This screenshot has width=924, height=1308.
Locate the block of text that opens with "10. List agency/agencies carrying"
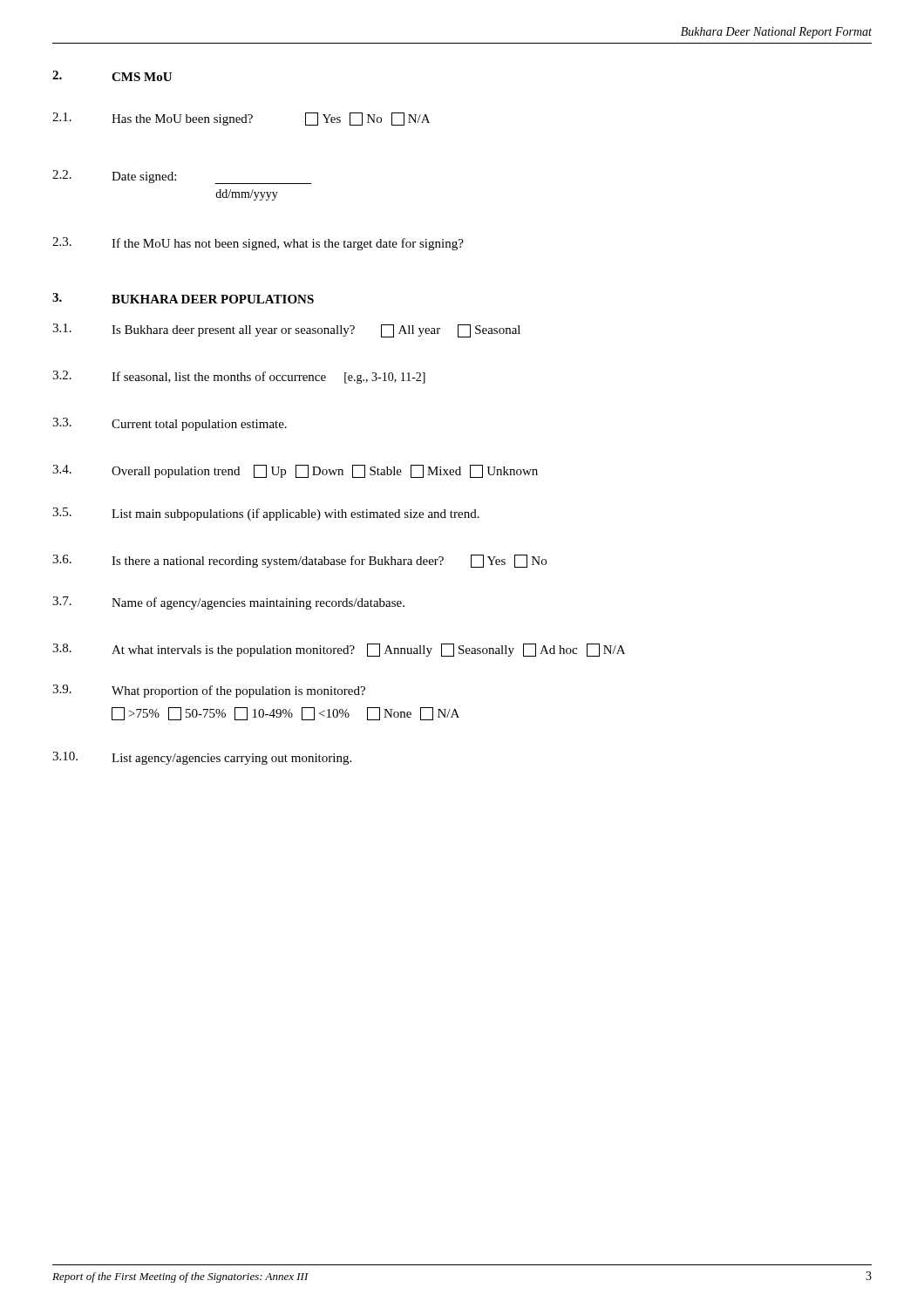202,758
